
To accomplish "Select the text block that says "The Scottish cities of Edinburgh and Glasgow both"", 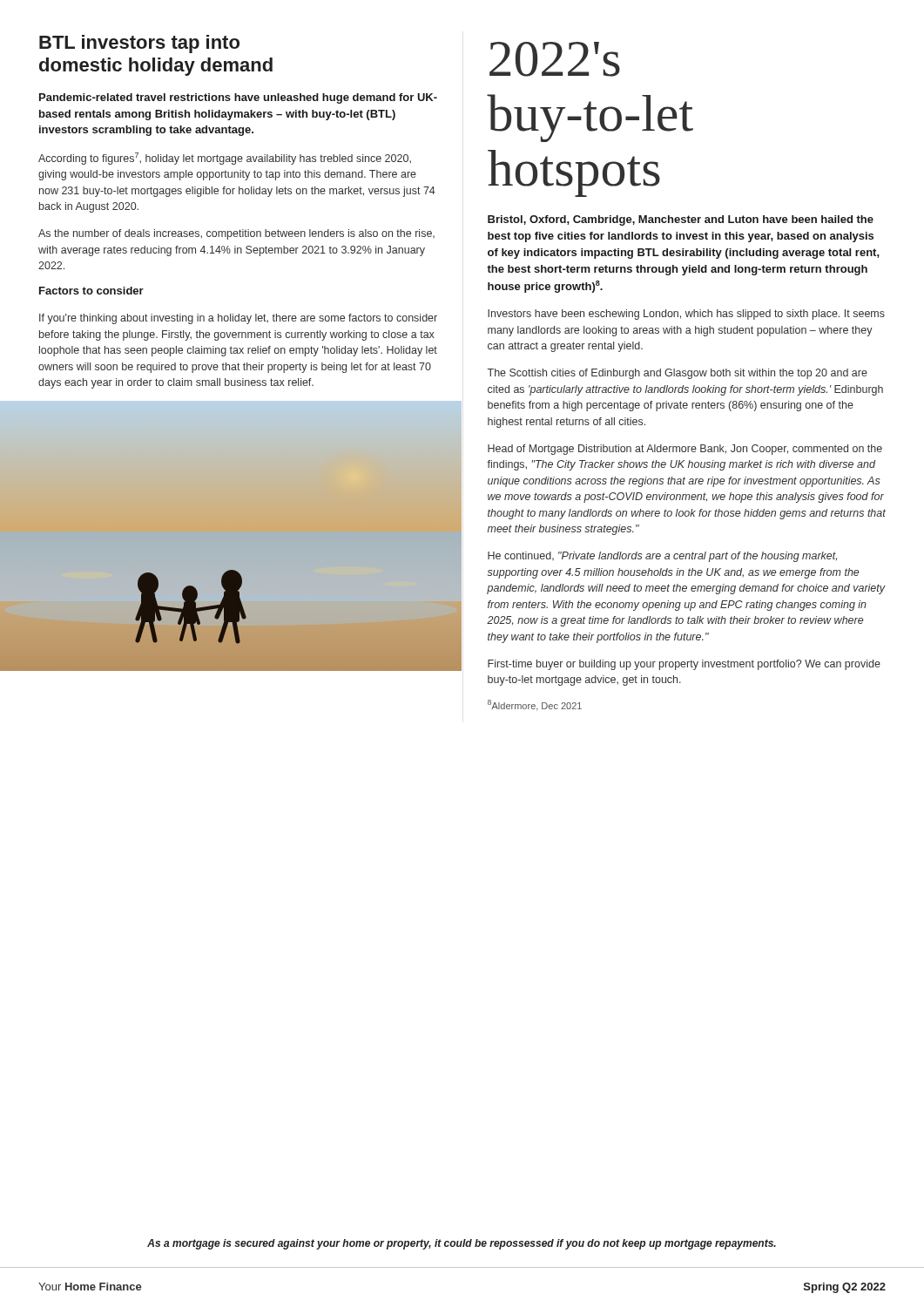I will pyautogui.click(x=686, y=397).
